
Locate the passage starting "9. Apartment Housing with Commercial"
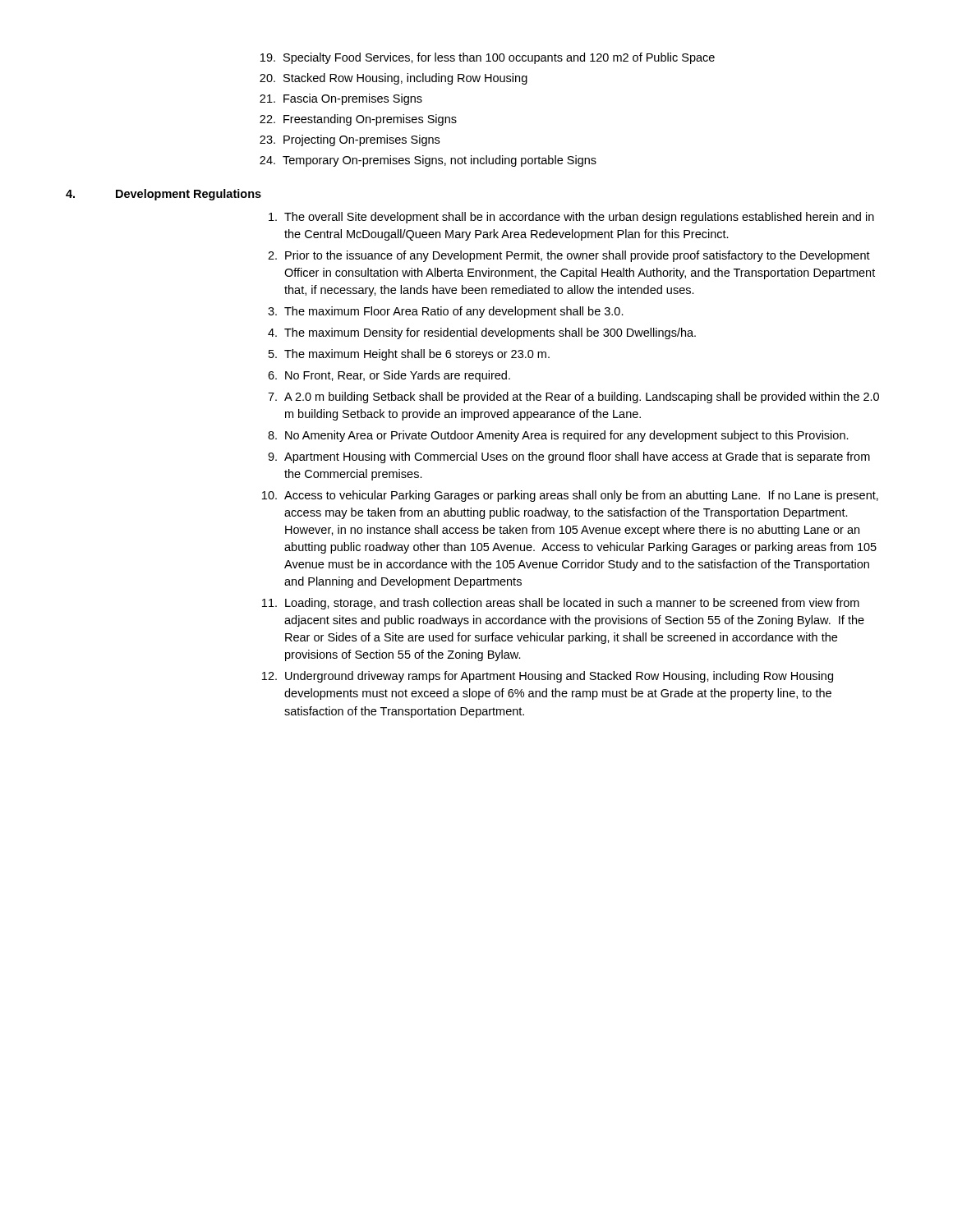(x=567, y=466)
